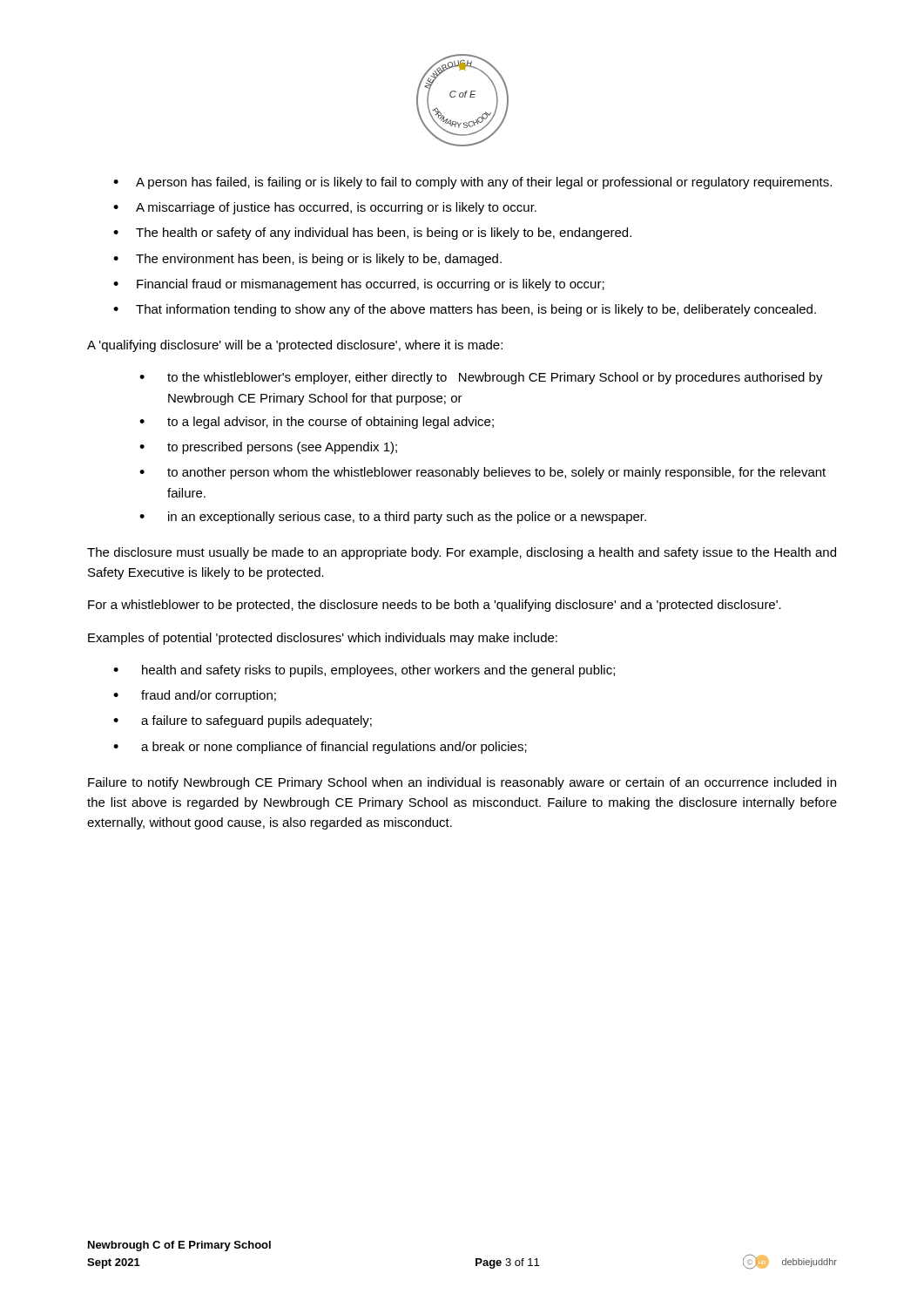
Task: Find the passage starting "Failure to notify Newbrough CE Primary"
Action: (x=462, y=802)
